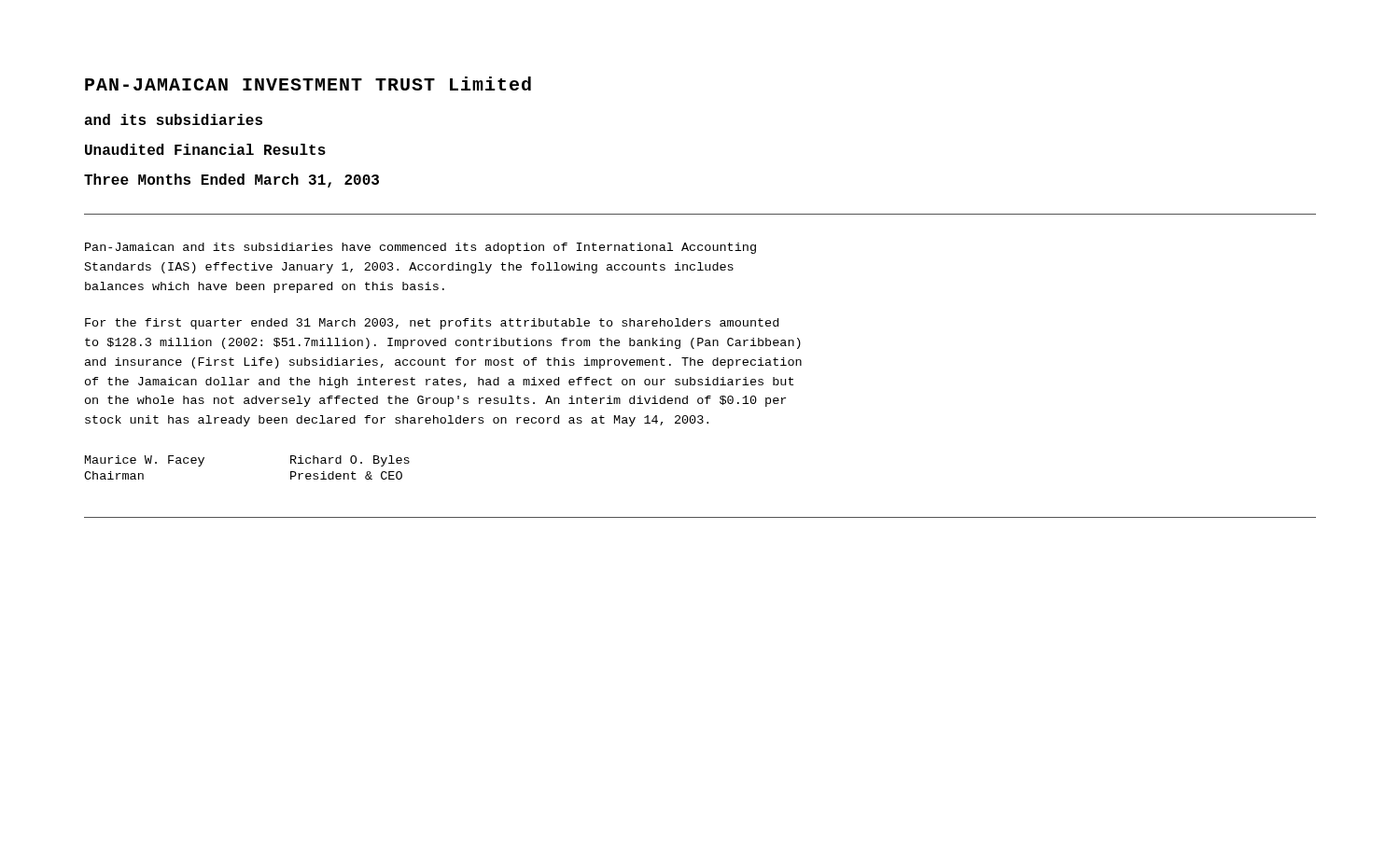Locate the text block starting "Maurice W. Facey Richard O."
Screen dimensions: 850x1400
coord(148,460)
